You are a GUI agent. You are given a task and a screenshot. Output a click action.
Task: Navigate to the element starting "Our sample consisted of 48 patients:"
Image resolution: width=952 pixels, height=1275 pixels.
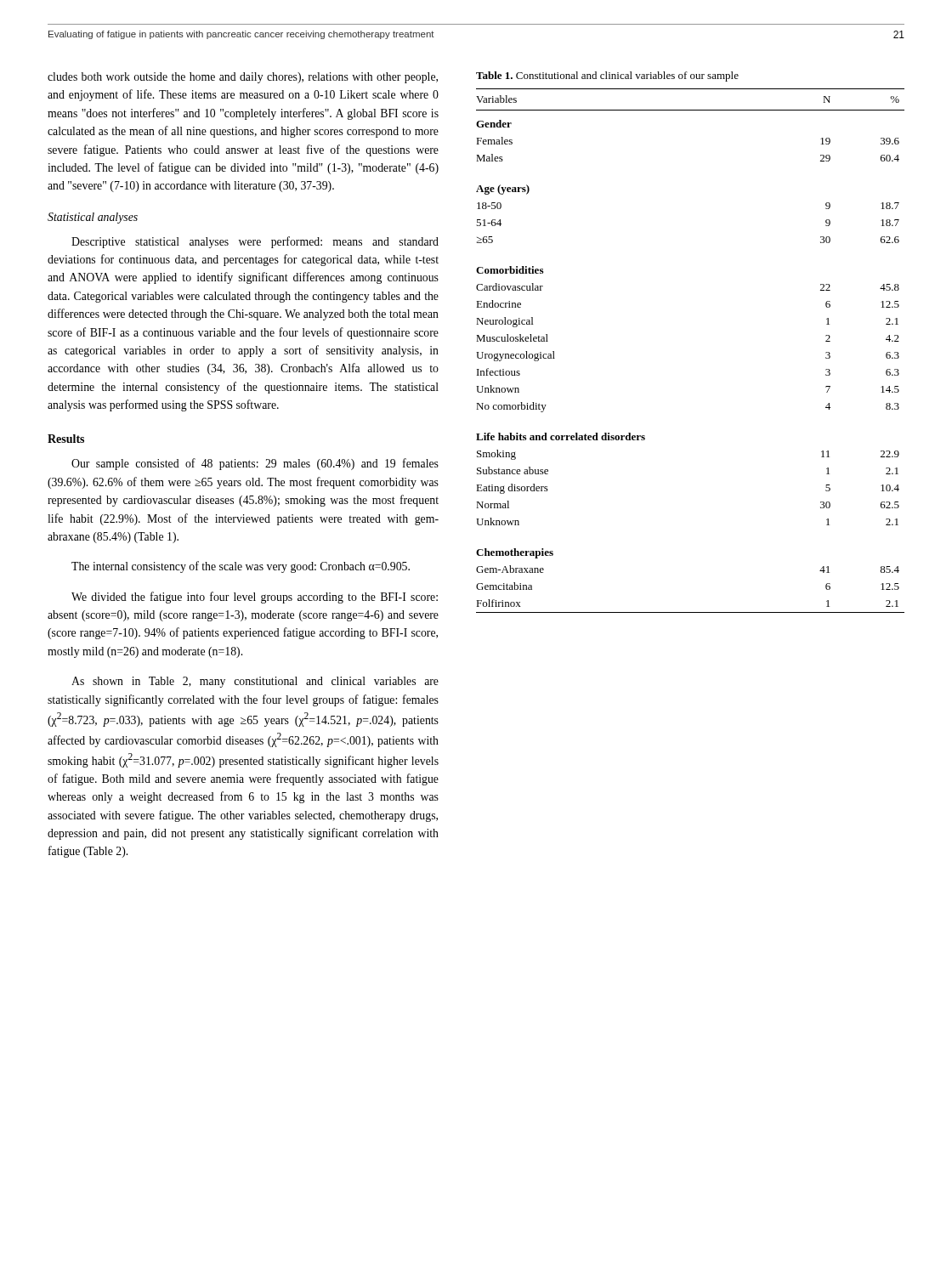coord(243,500)
